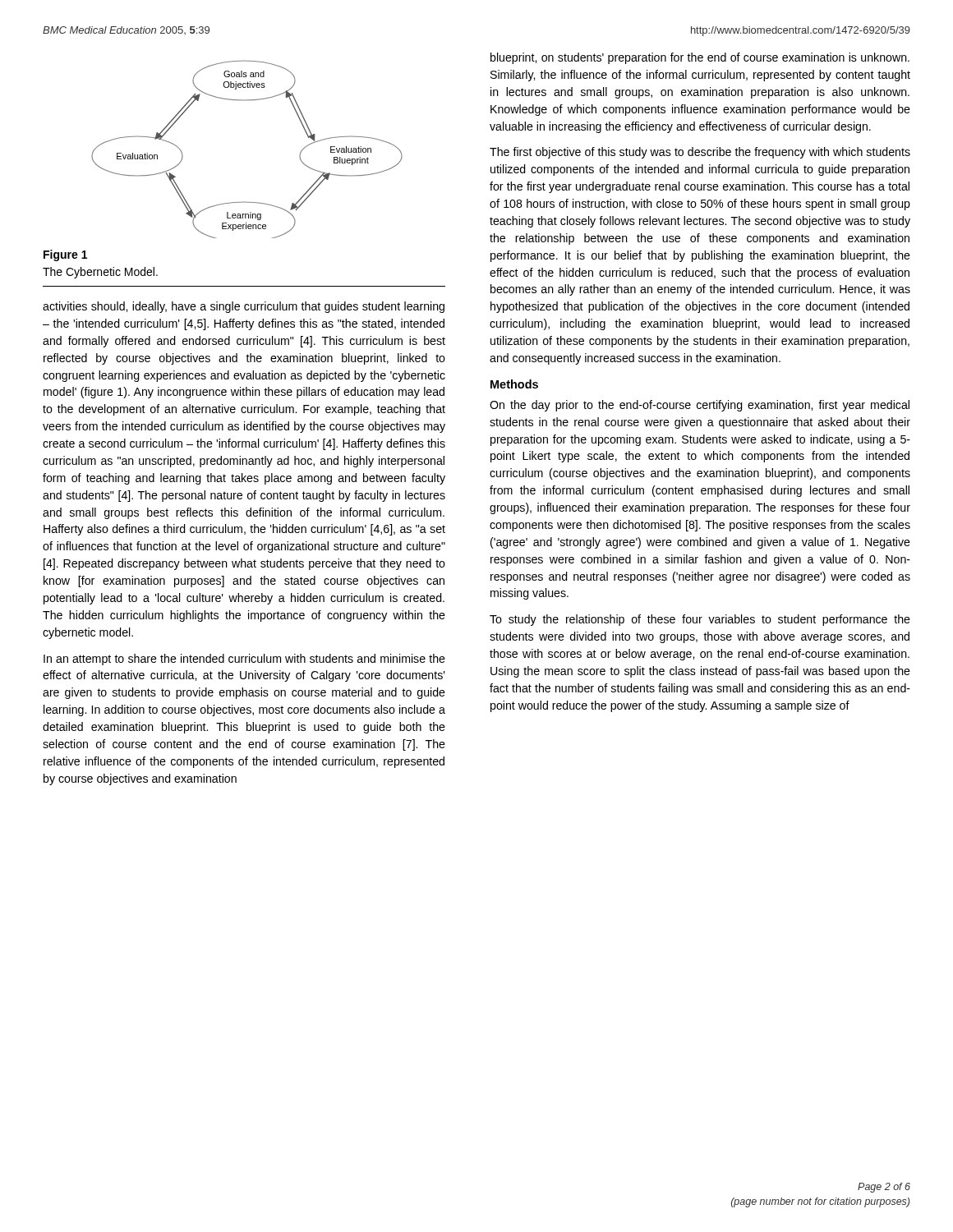Find a section header
Image resolution: width=953 pixels, height=1232 pixels.
(x=514, y=384)
